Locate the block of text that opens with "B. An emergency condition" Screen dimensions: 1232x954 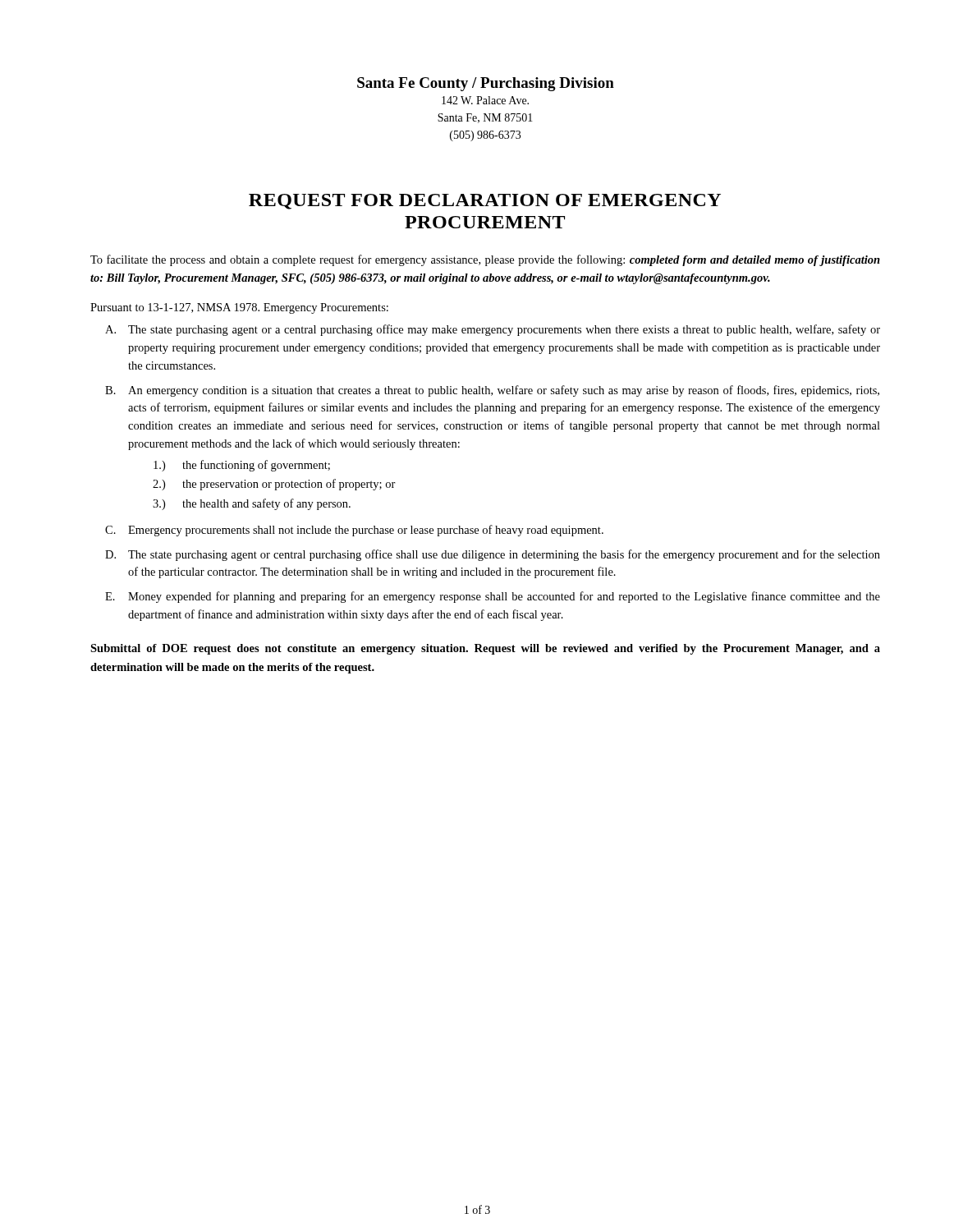click(492, 391)
